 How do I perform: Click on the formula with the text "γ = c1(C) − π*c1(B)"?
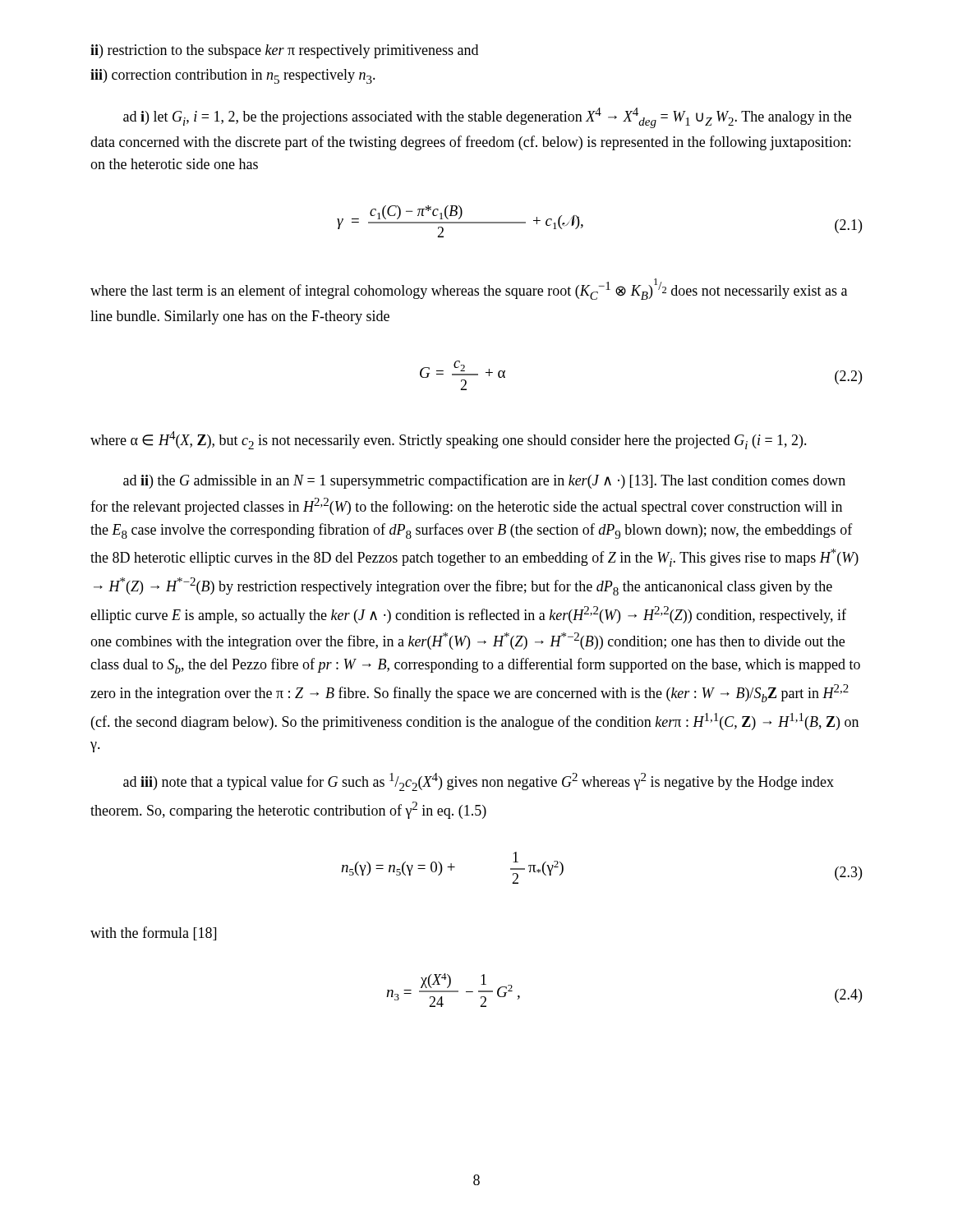coord(600,226)
